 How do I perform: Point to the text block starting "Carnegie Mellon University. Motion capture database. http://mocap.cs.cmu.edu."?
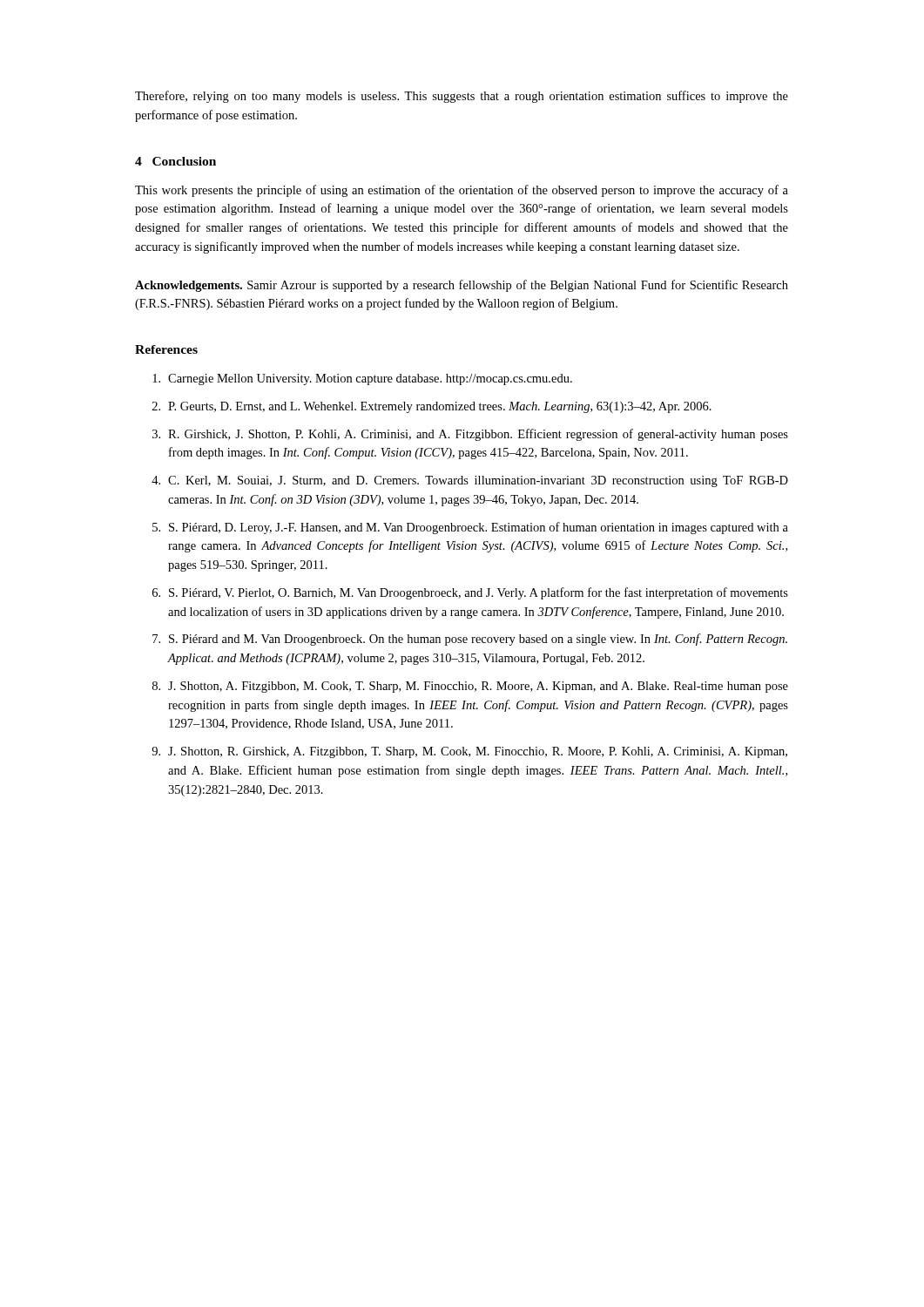tap(462, 379)
